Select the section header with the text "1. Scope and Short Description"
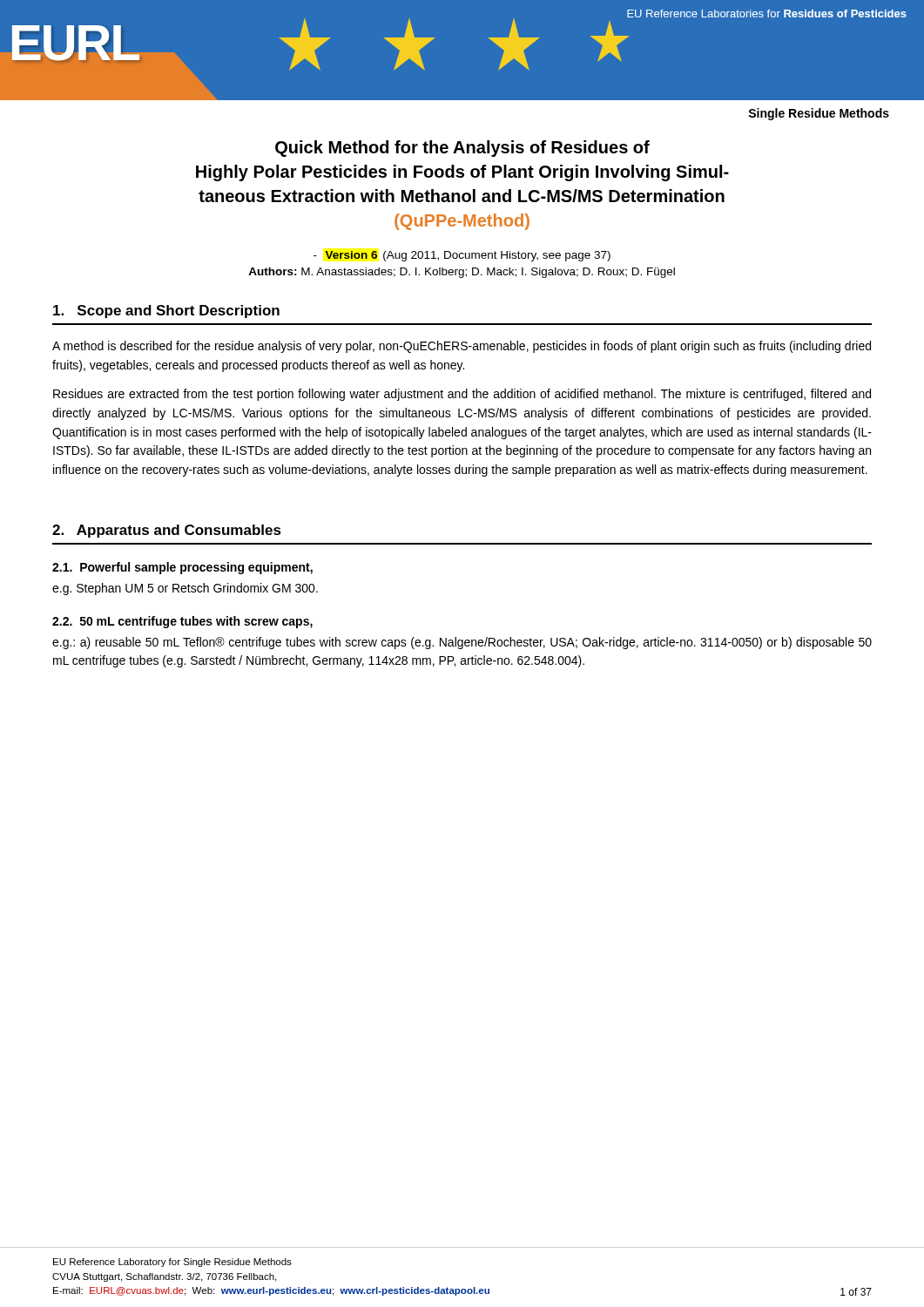 (166, 311)
